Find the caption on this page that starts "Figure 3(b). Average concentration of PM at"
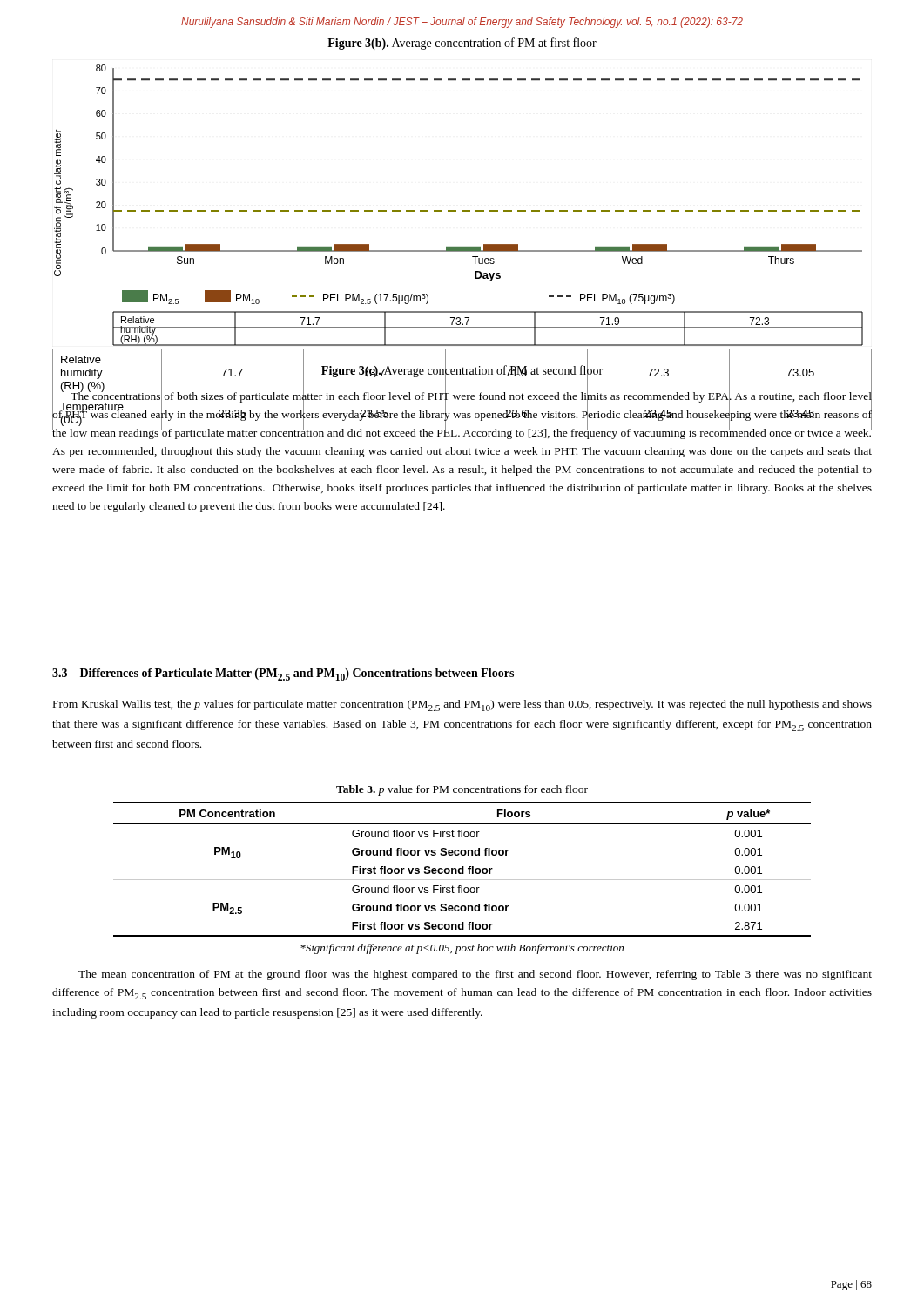Viewport: 924px width, 1307px height. point(462,43)
